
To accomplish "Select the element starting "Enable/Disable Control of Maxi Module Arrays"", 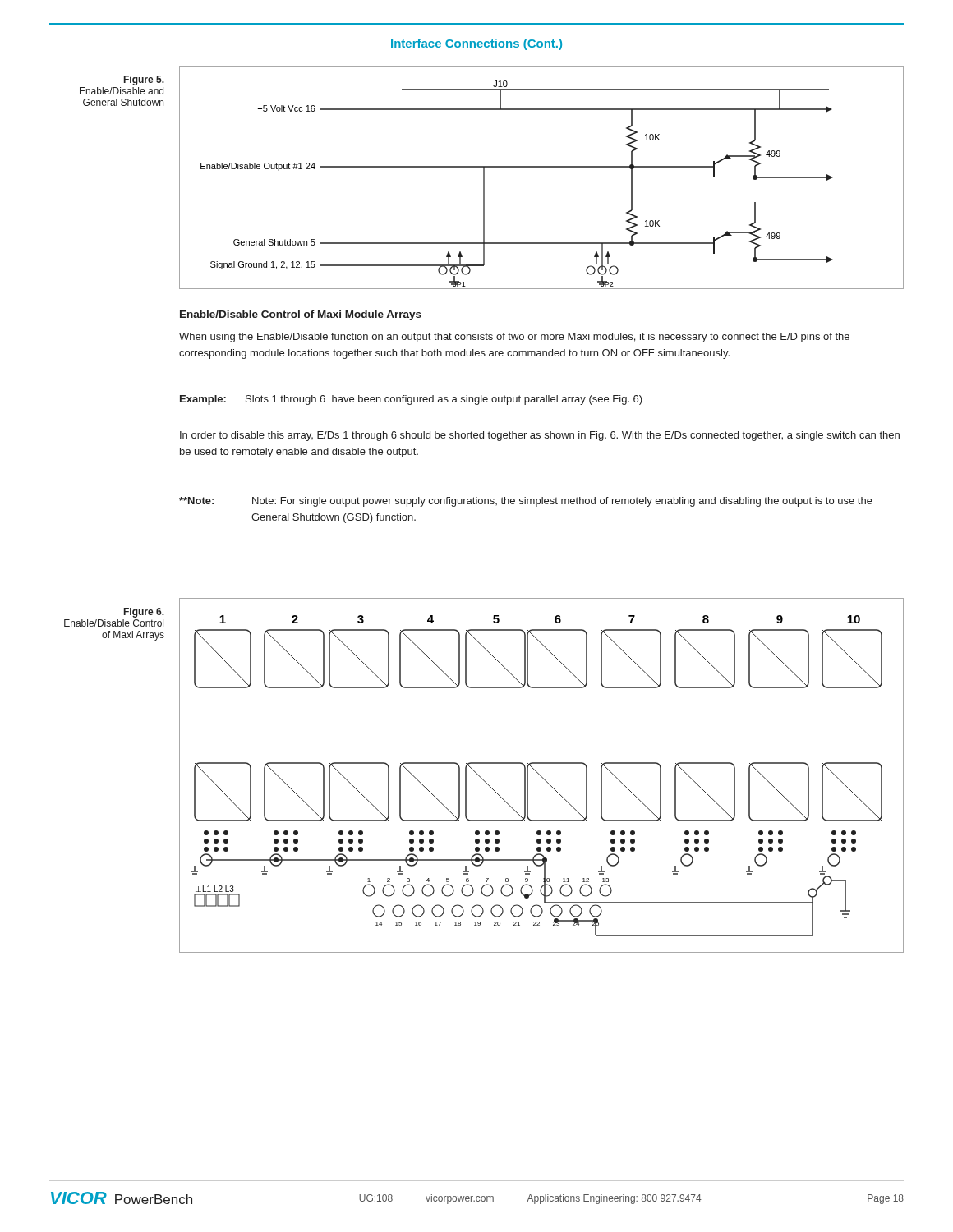I will [300, 314].
